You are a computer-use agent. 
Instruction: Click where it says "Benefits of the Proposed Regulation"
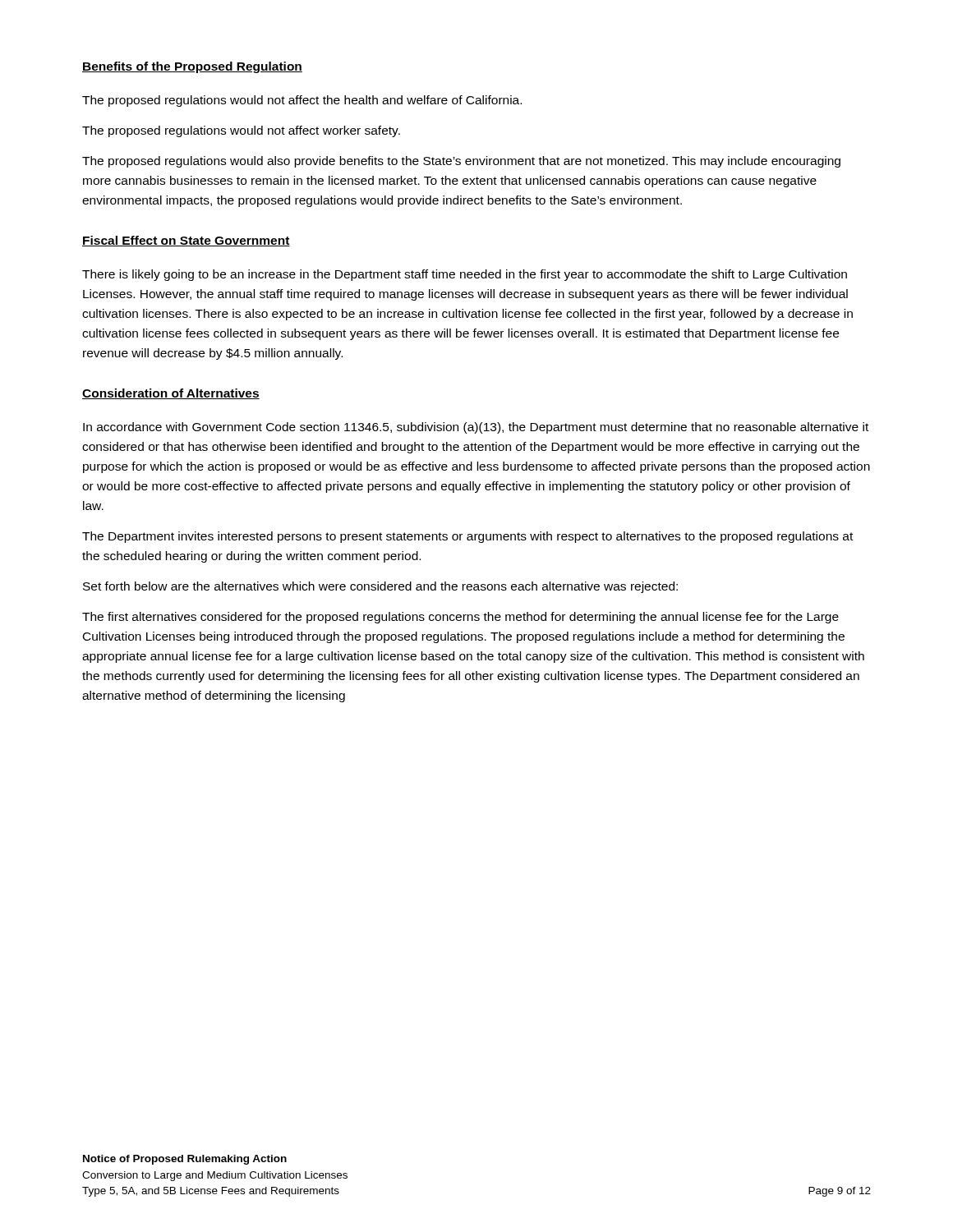(x=192, y=67)
